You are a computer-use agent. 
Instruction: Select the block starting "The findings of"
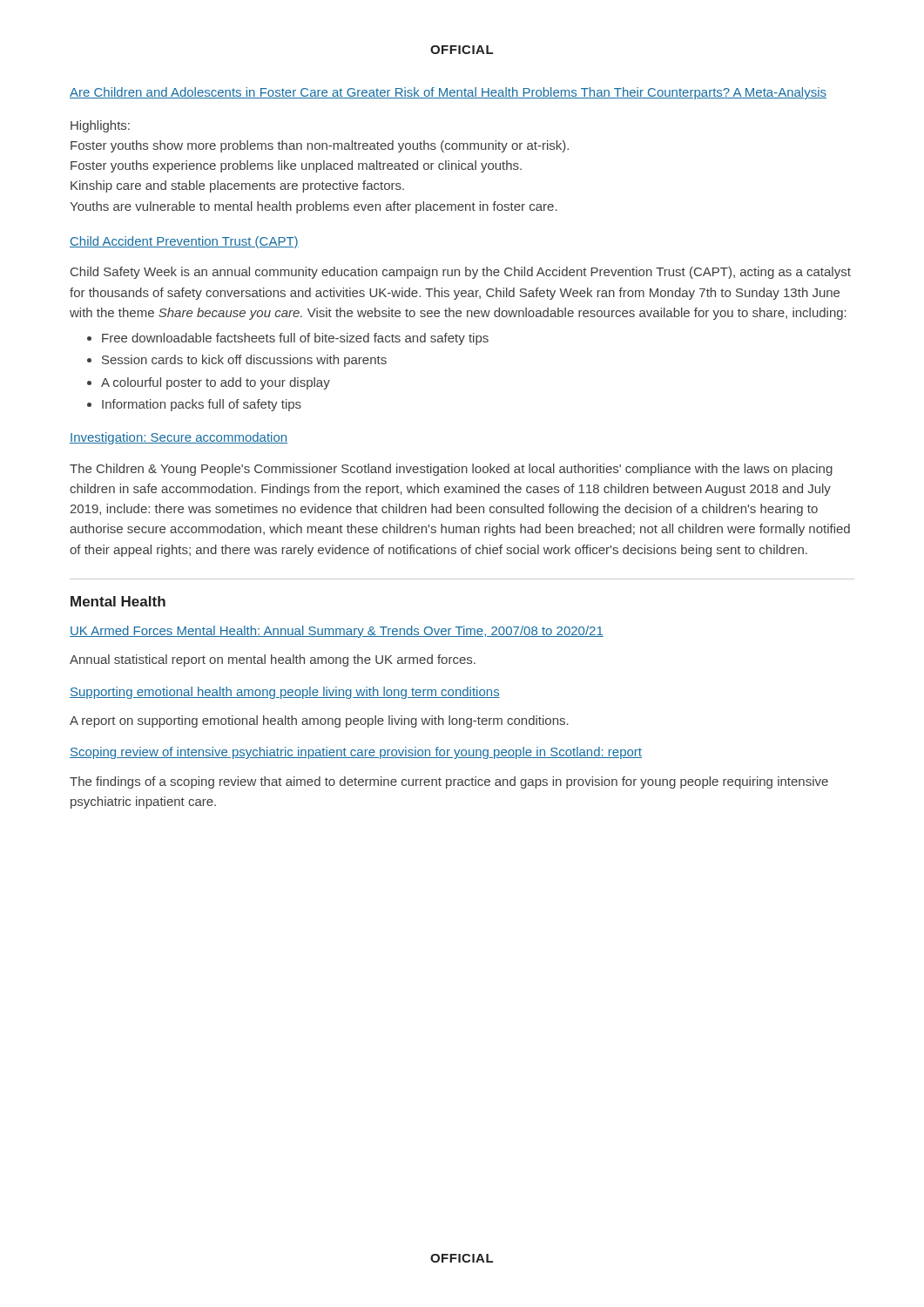449,791
